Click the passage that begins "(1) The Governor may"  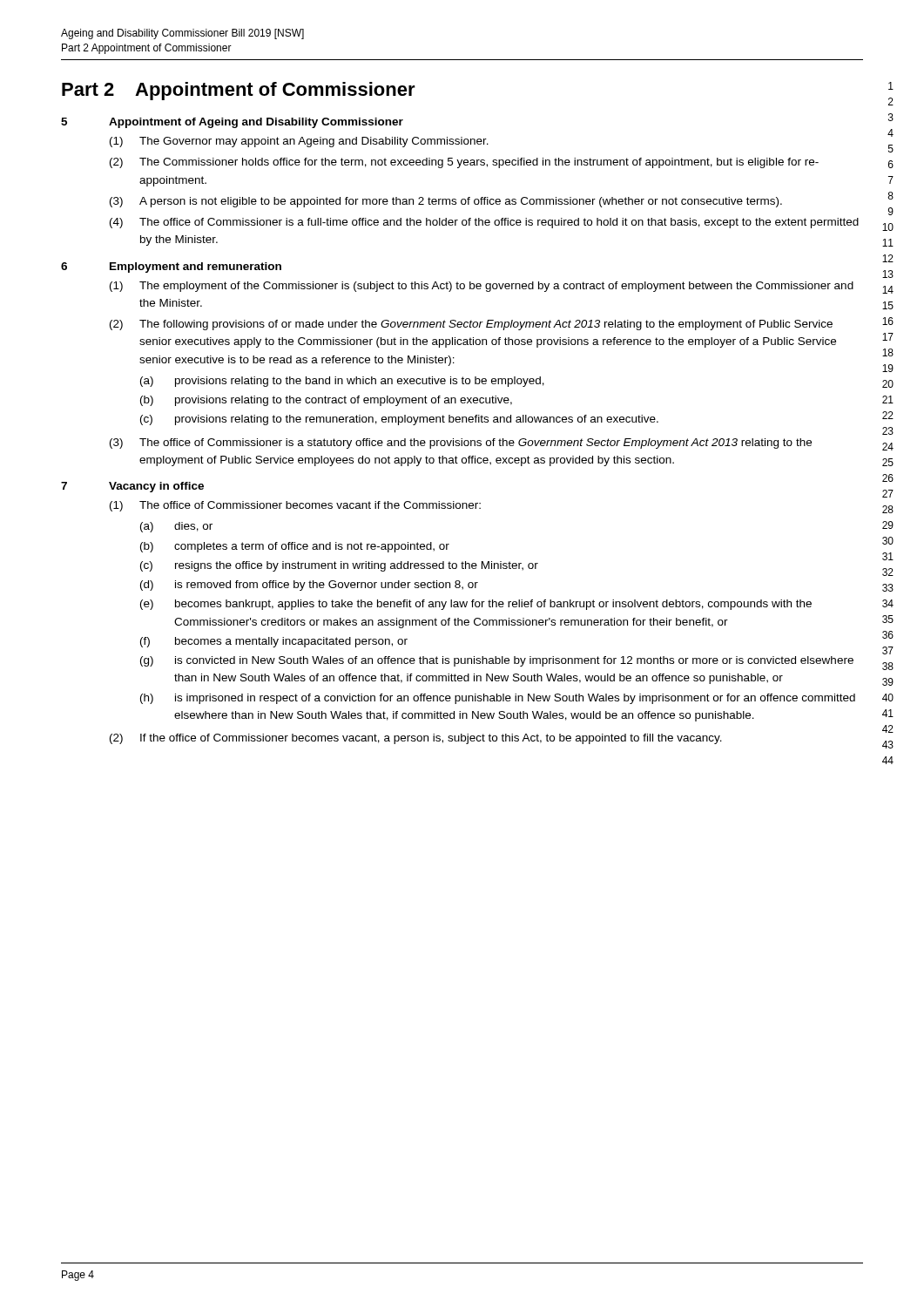tap(462, 141)
